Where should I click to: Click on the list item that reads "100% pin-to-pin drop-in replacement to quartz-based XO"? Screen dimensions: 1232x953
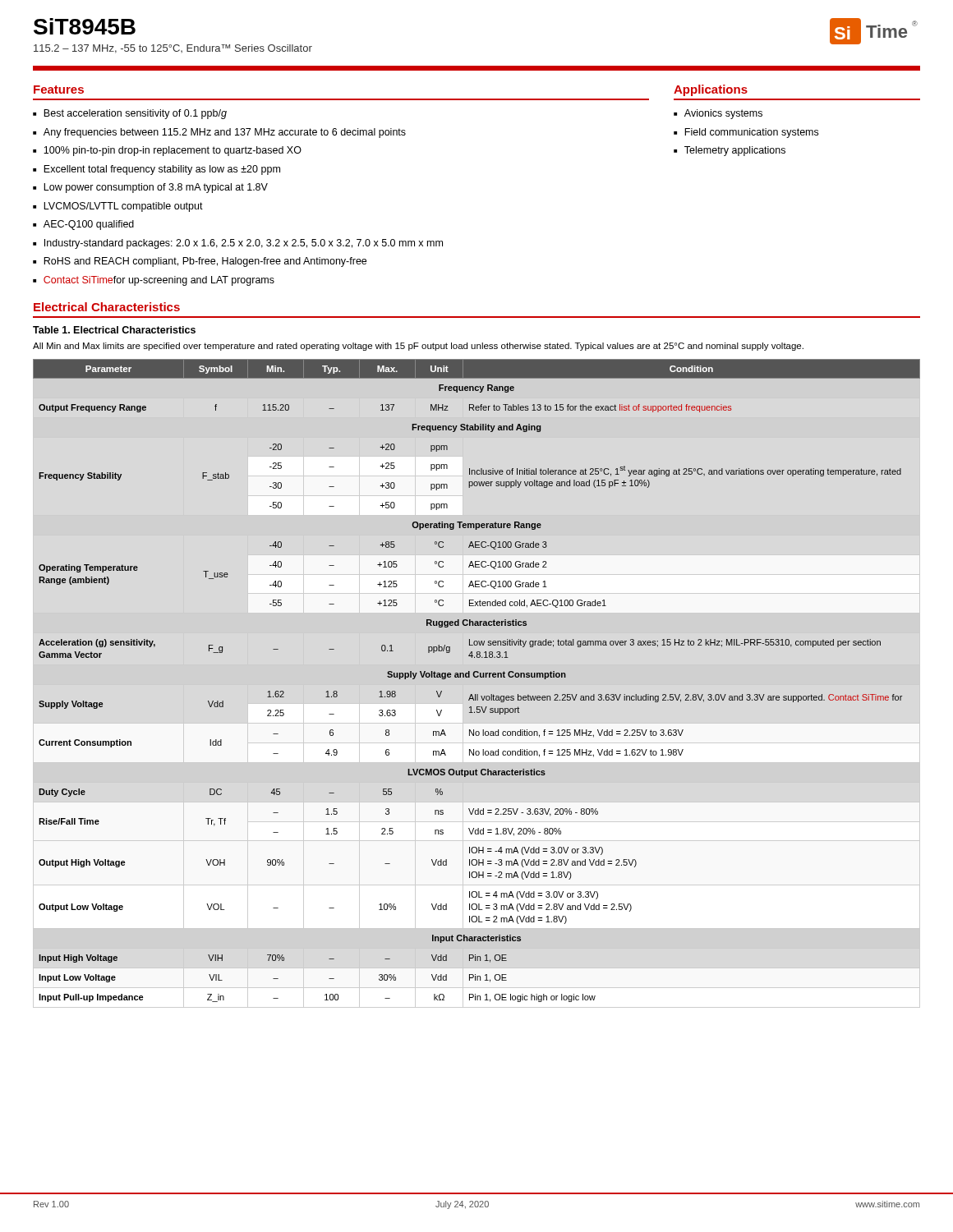pos(172,150)
